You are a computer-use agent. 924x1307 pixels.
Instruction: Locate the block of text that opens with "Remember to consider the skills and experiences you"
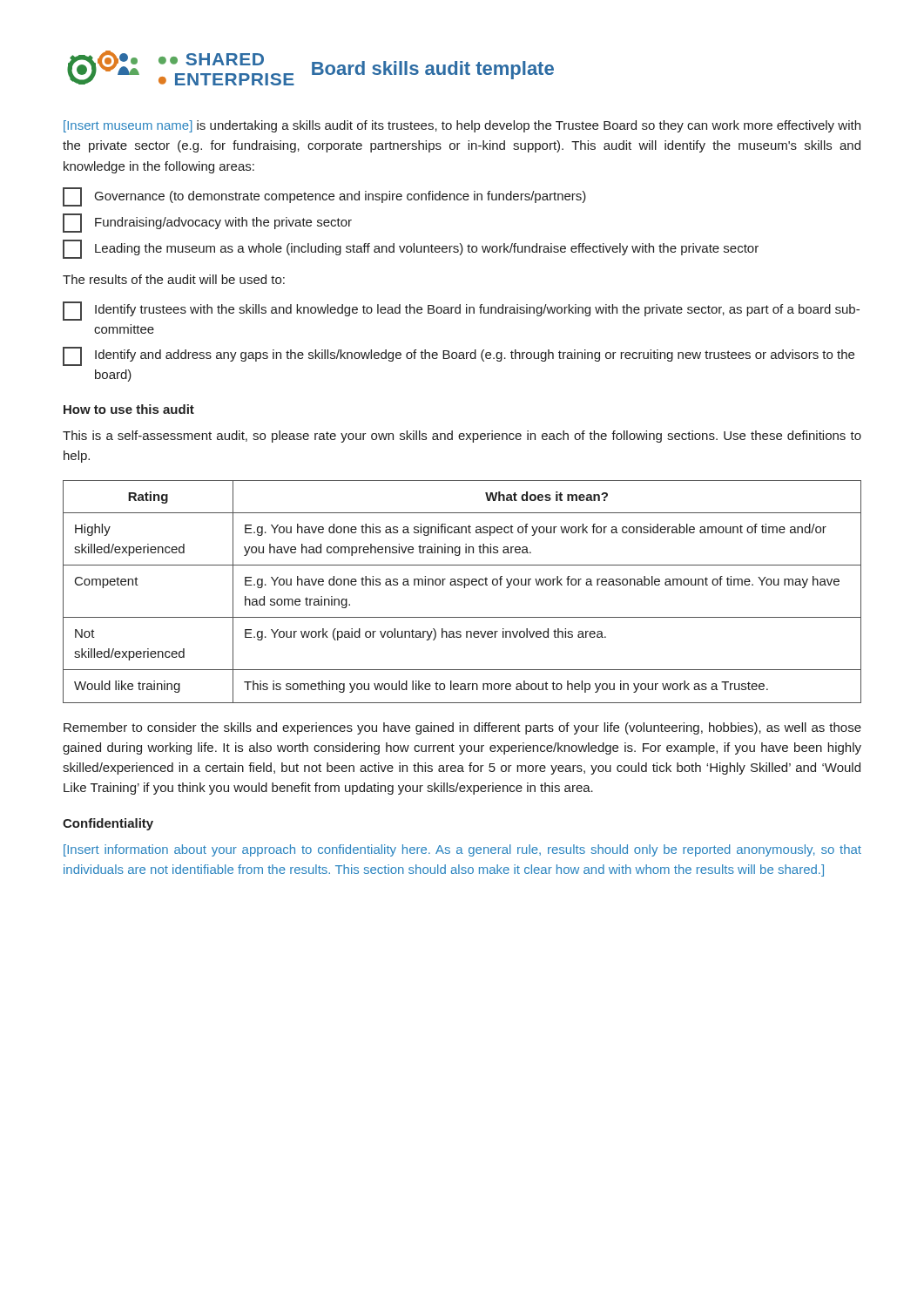[x=462, y=757]
